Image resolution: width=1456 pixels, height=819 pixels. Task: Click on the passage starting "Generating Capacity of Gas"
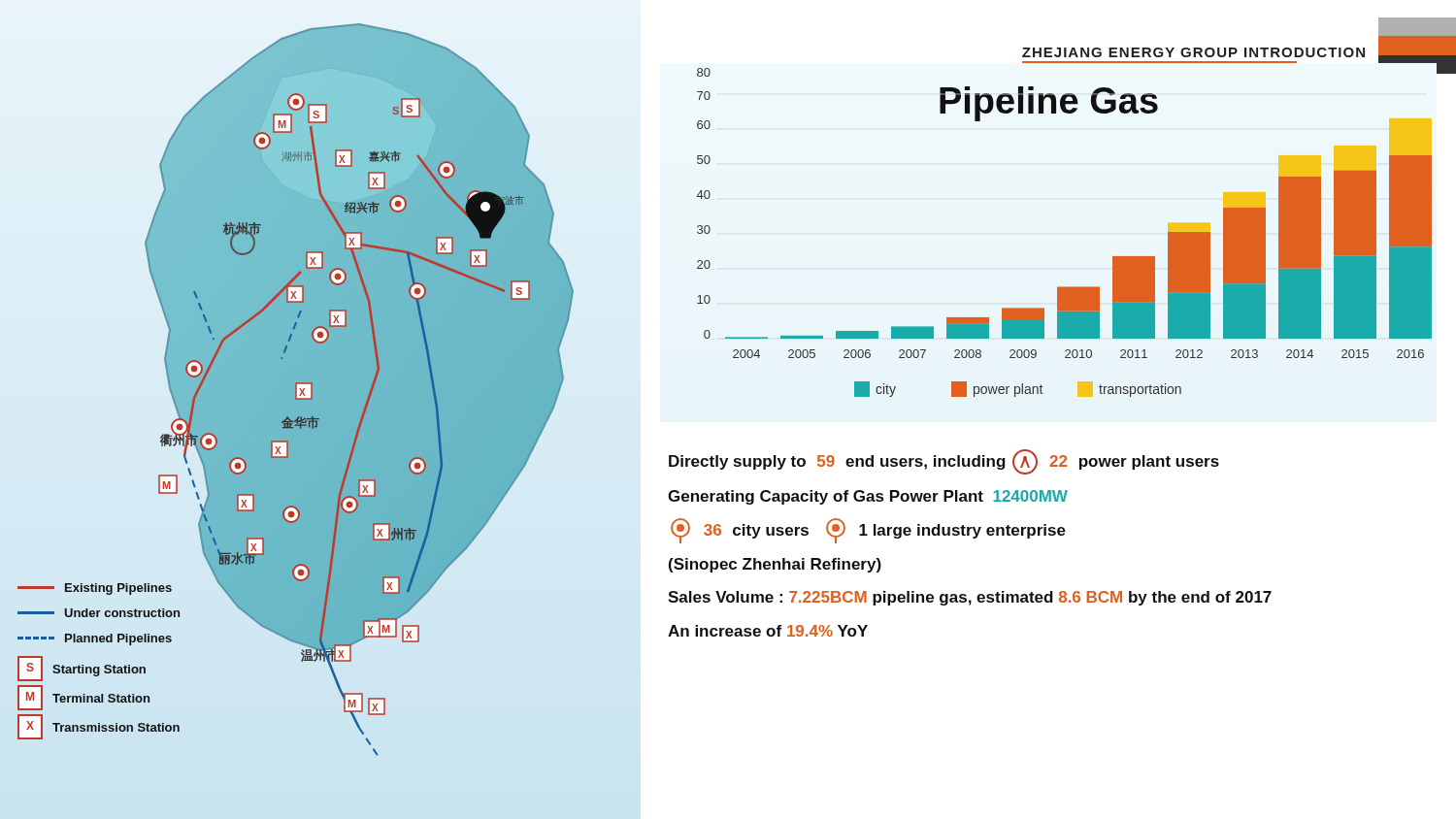tap(868, 496)
